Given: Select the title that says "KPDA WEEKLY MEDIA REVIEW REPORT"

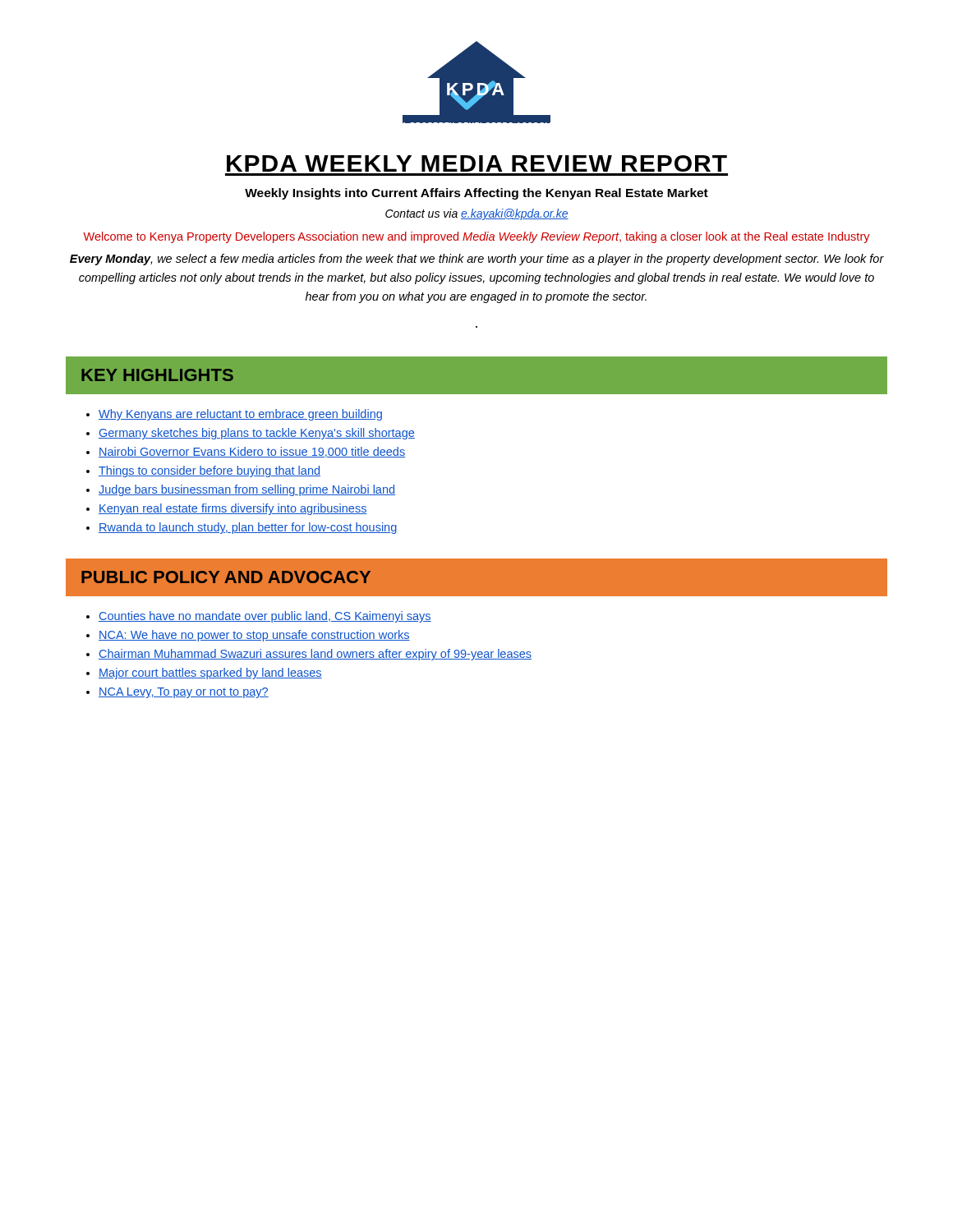Looking at the screenshot, I should click(476, 163).
